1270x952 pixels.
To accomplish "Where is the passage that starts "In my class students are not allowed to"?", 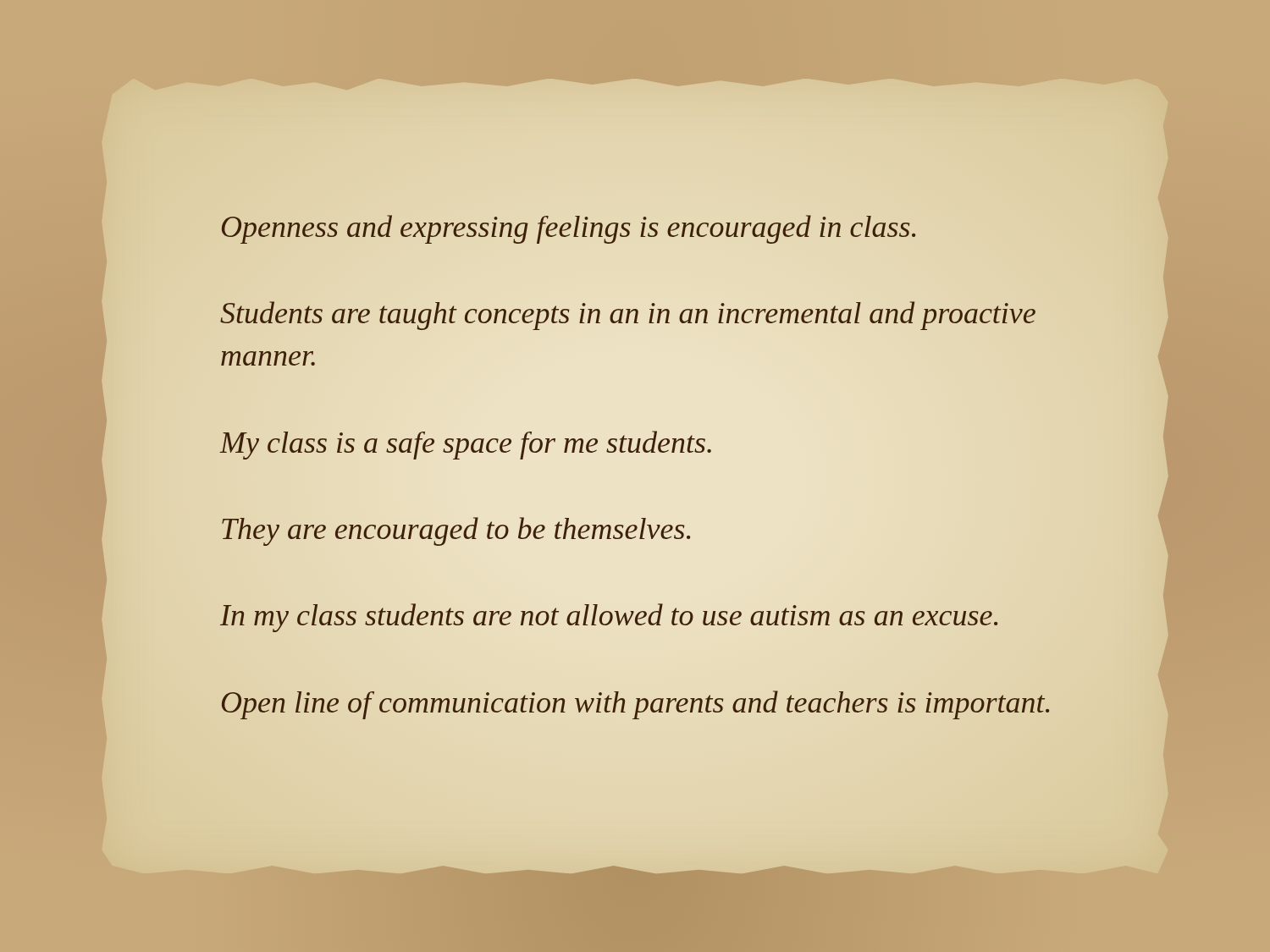I will click(660, 616).
